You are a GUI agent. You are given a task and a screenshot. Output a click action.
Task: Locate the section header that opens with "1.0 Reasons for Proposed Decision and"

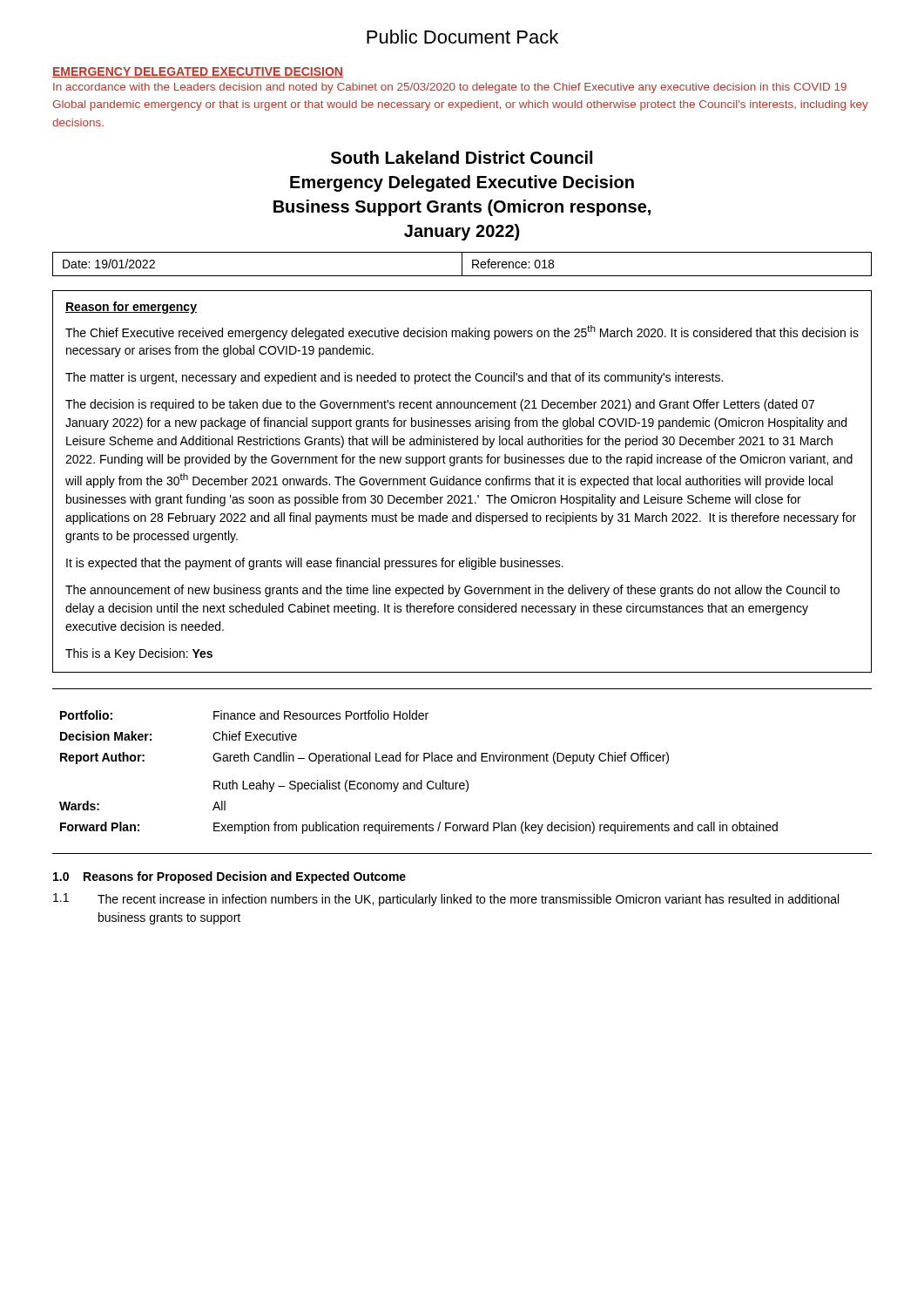pos(229,877)
